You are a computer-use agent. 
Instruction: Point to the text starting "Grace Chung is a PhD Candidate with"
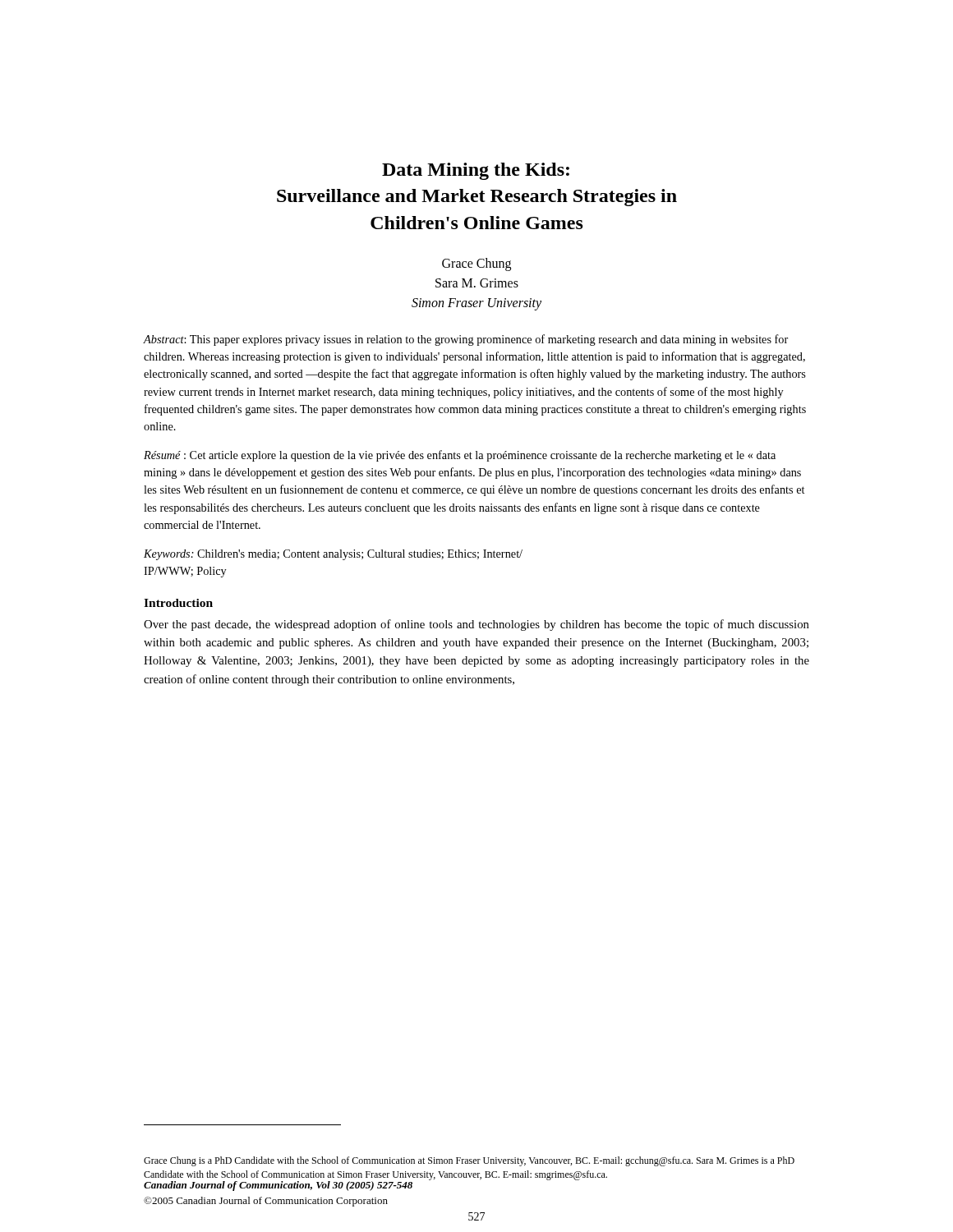pyautogui.click(x=476, y=1168)
